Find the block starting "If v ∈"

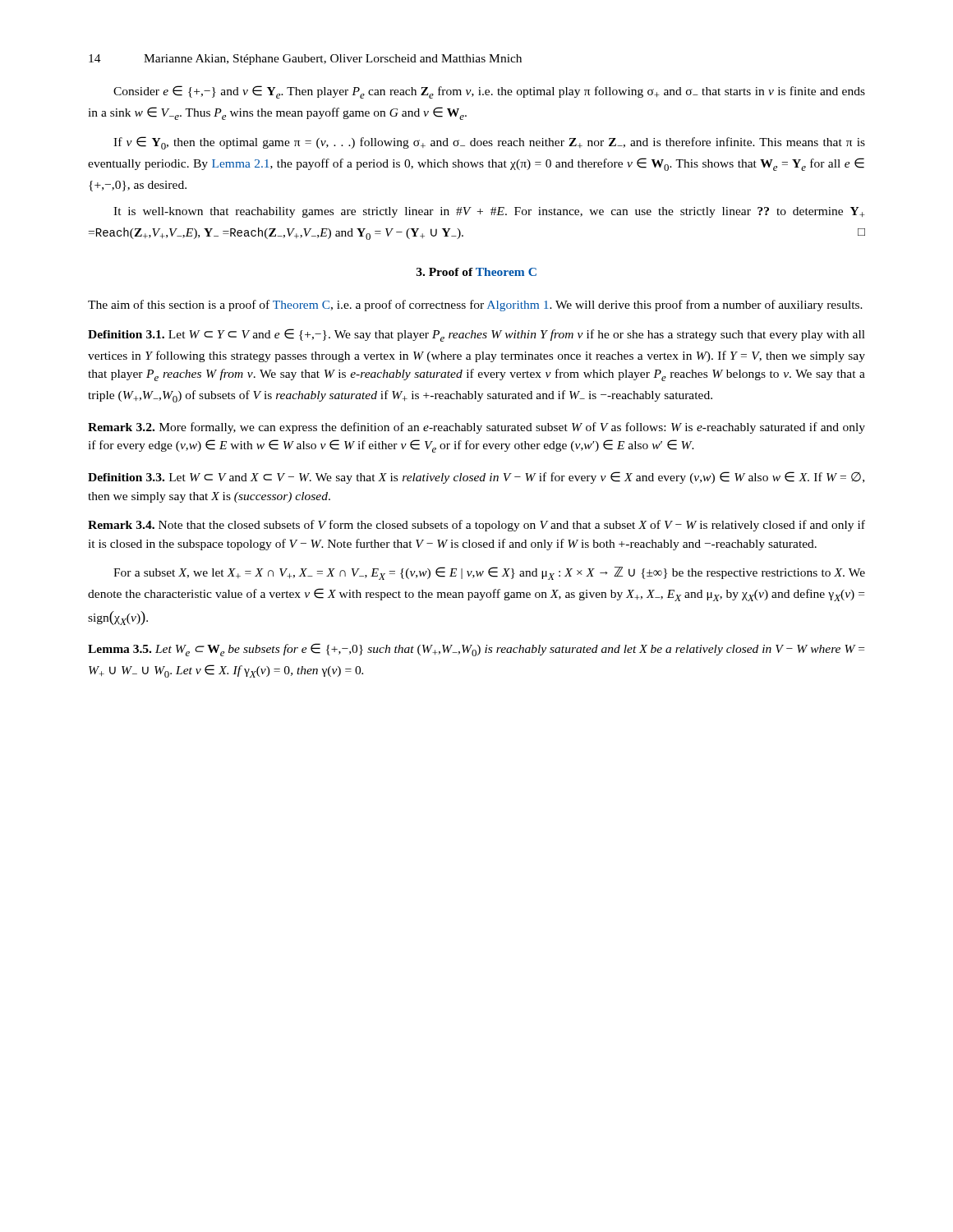click(476, 164)
